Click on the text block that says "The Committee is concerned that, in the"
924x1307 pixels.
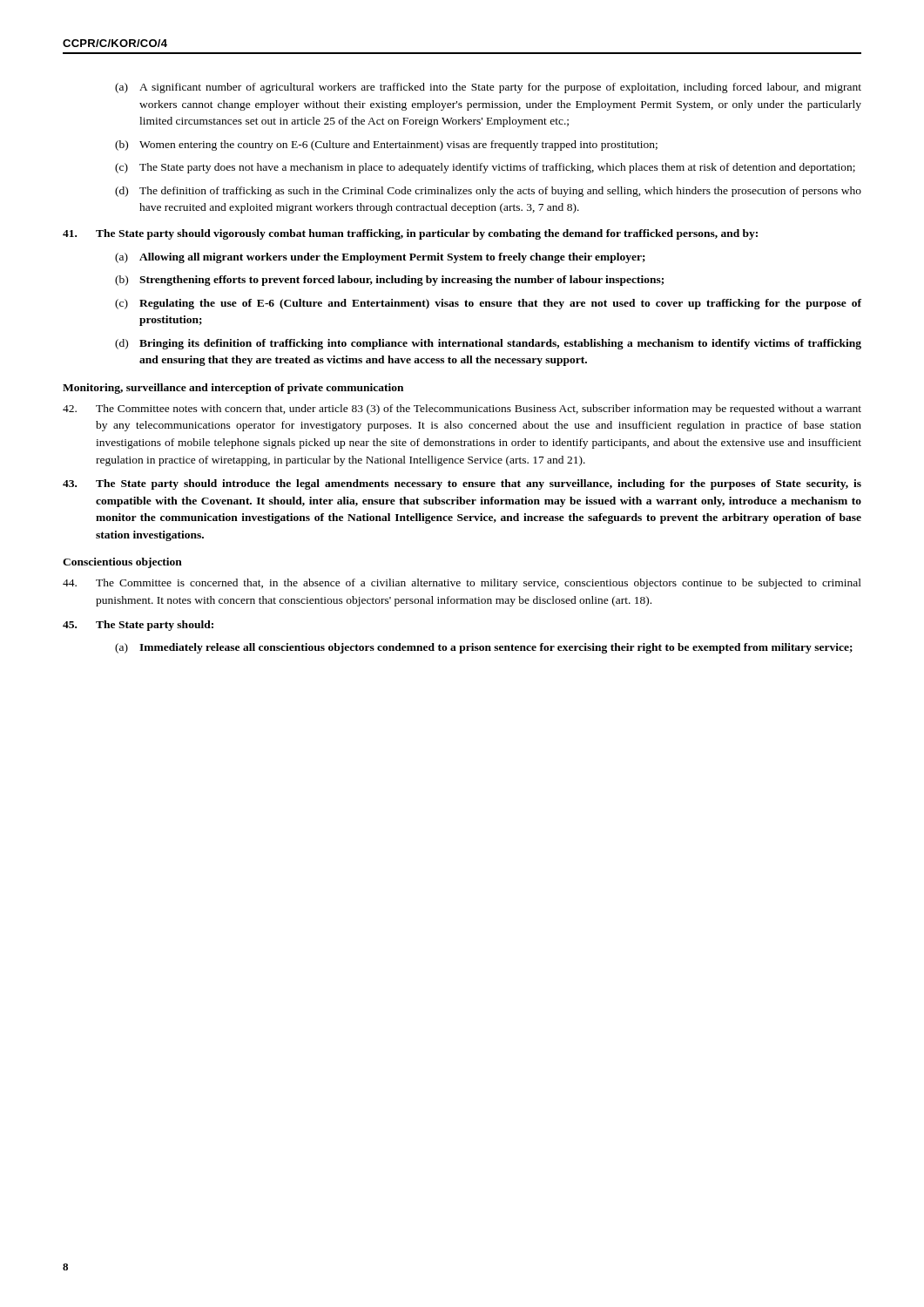coord(462,592)
